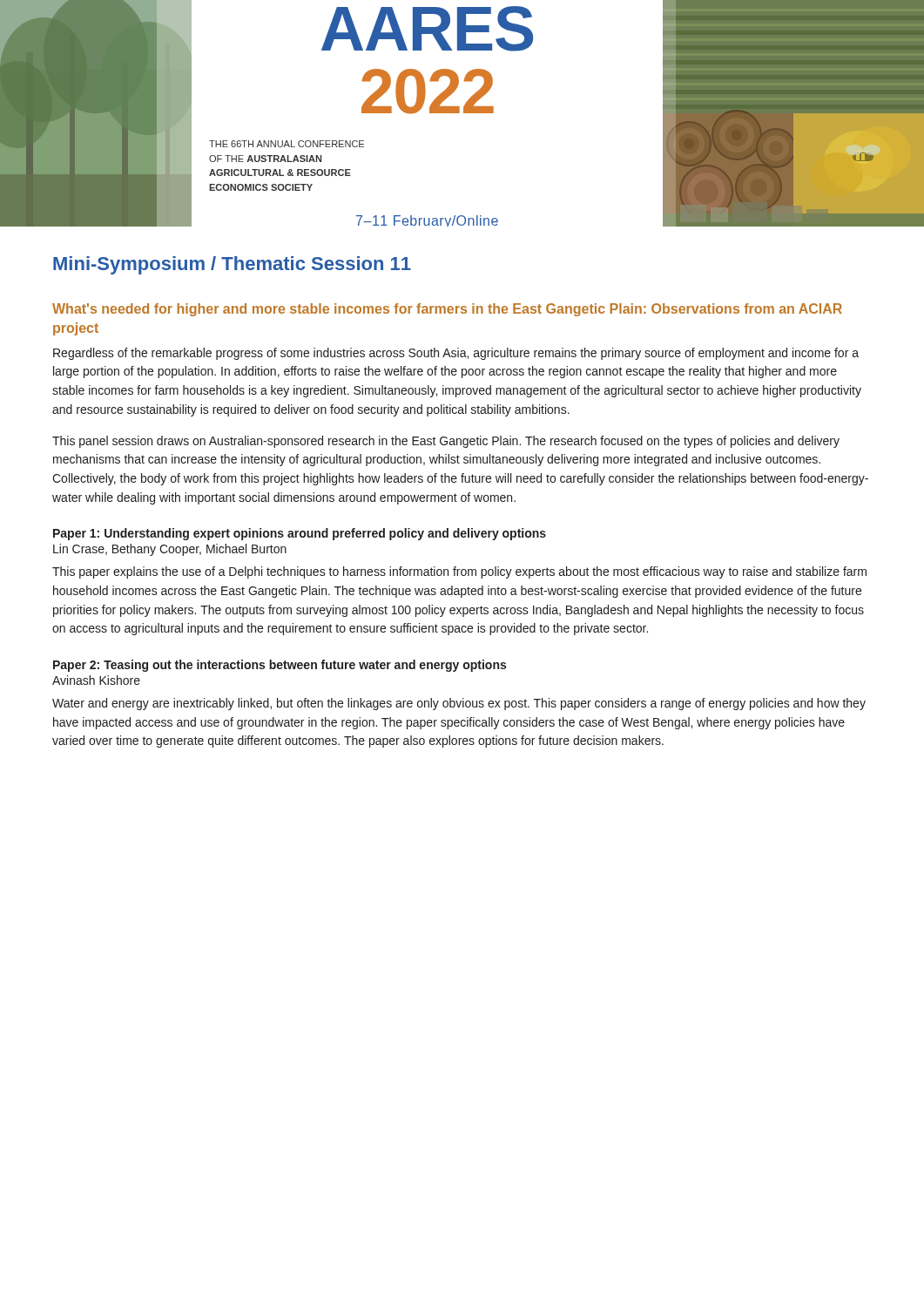Image resolution: width=924 pixels, height=1307 pixels.
Task: Point to the block beginning "Regardless of the remarkable progress of"
Action: 462,382
